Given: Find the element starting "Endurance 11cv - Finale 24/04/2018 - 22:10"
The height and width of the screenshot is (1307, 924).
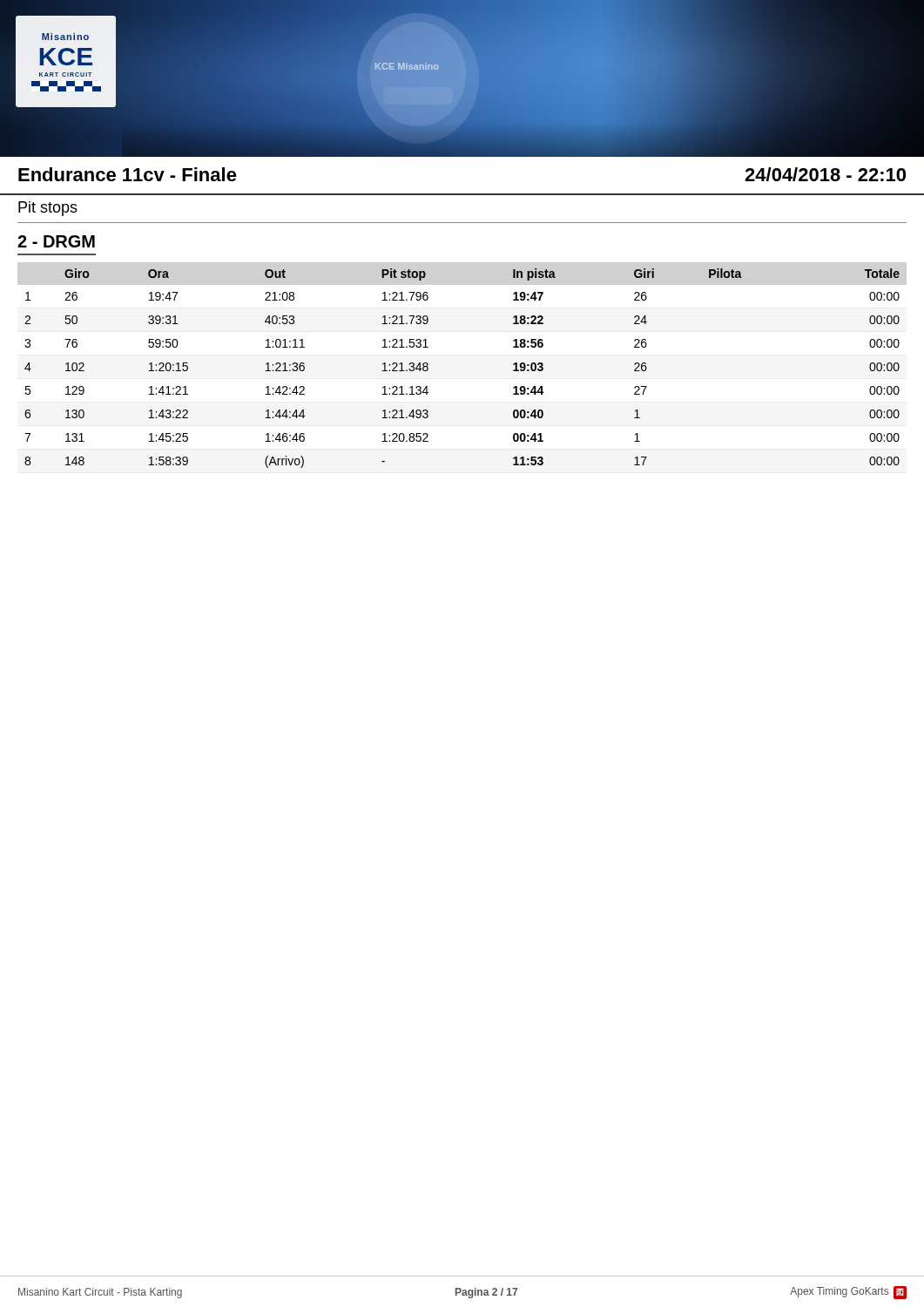Looking at the screenshot, I should (x=128, y=174).
